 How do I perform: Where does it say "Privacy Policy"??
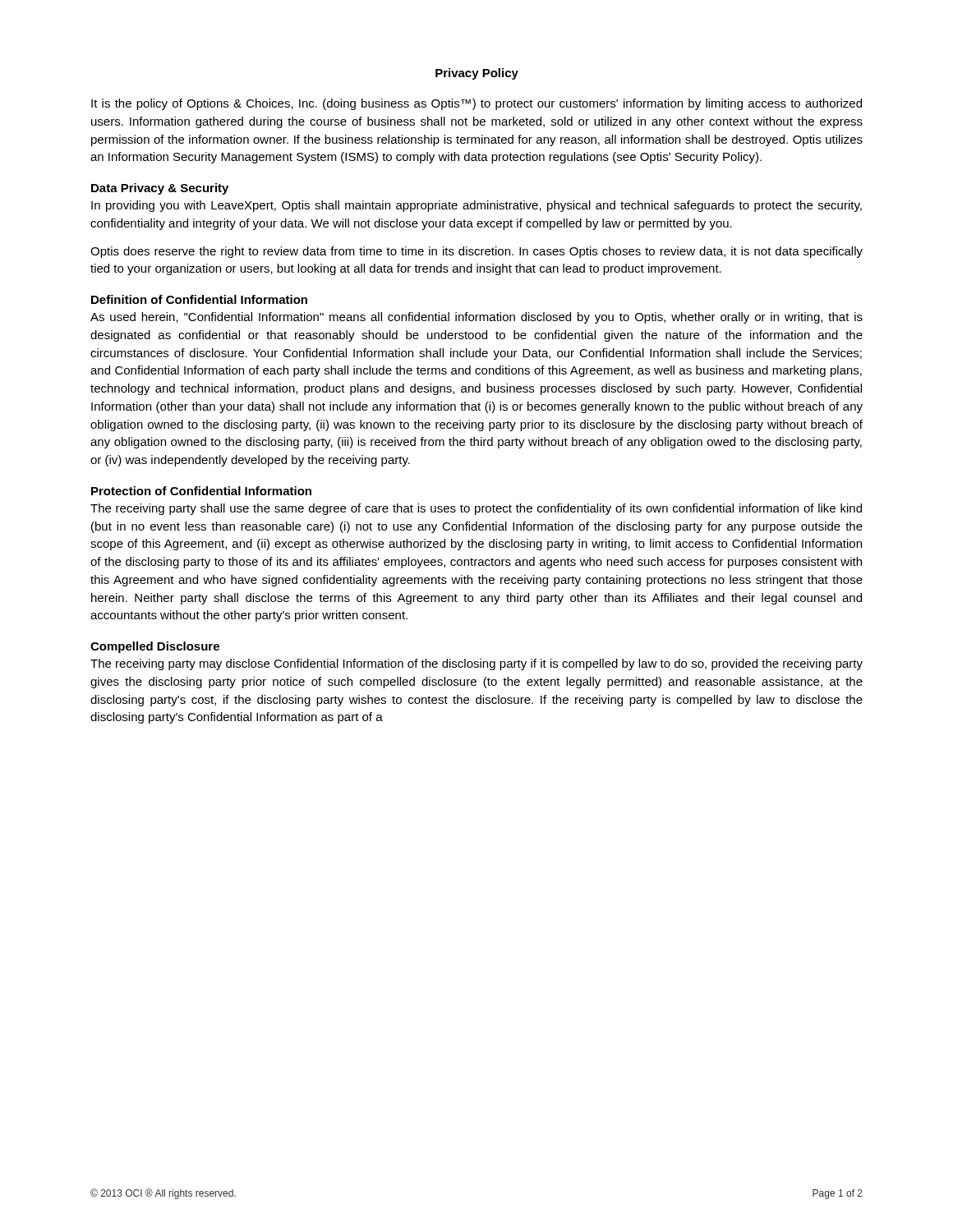(x=476, y=73)
